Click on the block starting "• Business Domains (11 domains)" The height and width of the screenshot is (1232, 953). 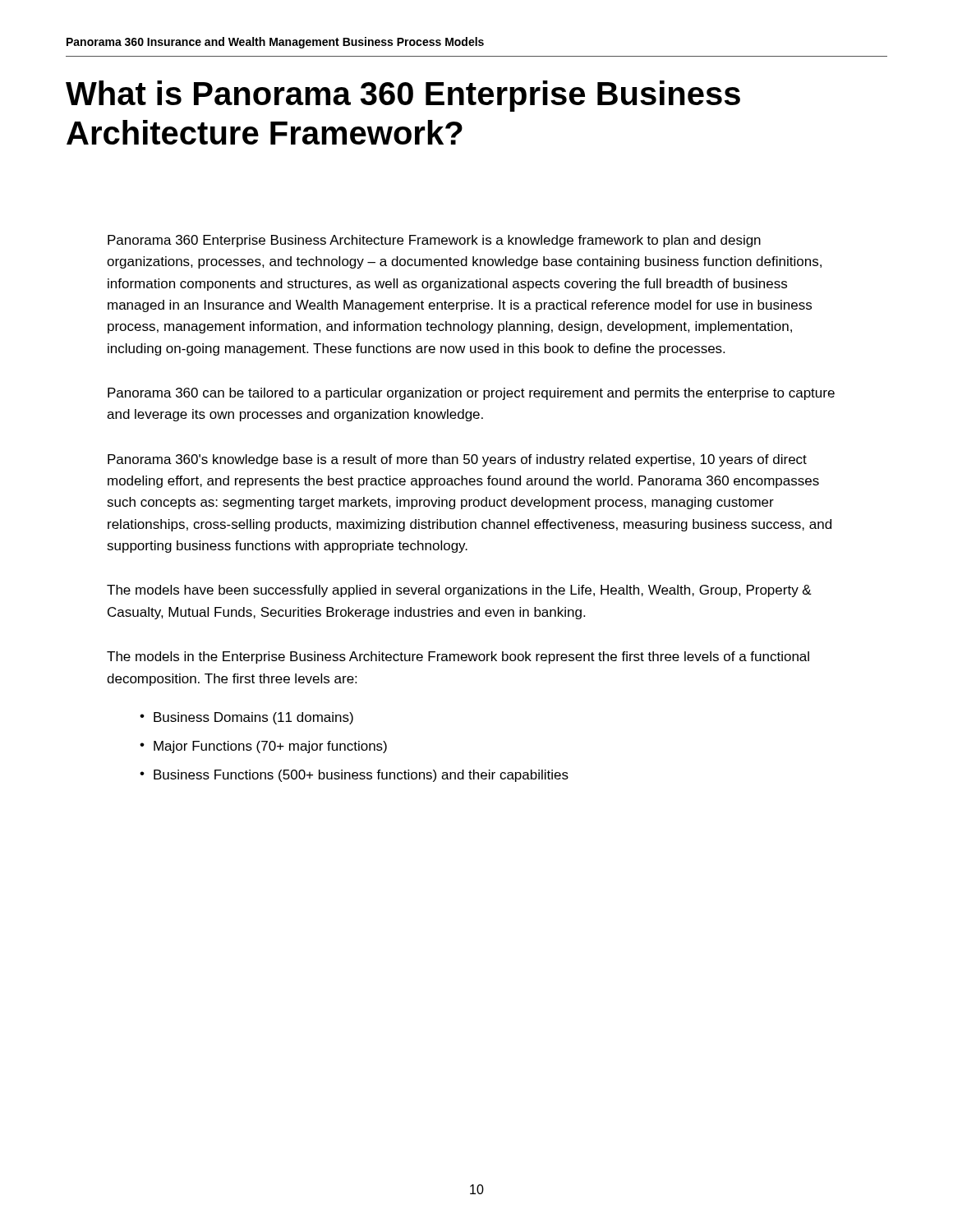coord(247,717)
